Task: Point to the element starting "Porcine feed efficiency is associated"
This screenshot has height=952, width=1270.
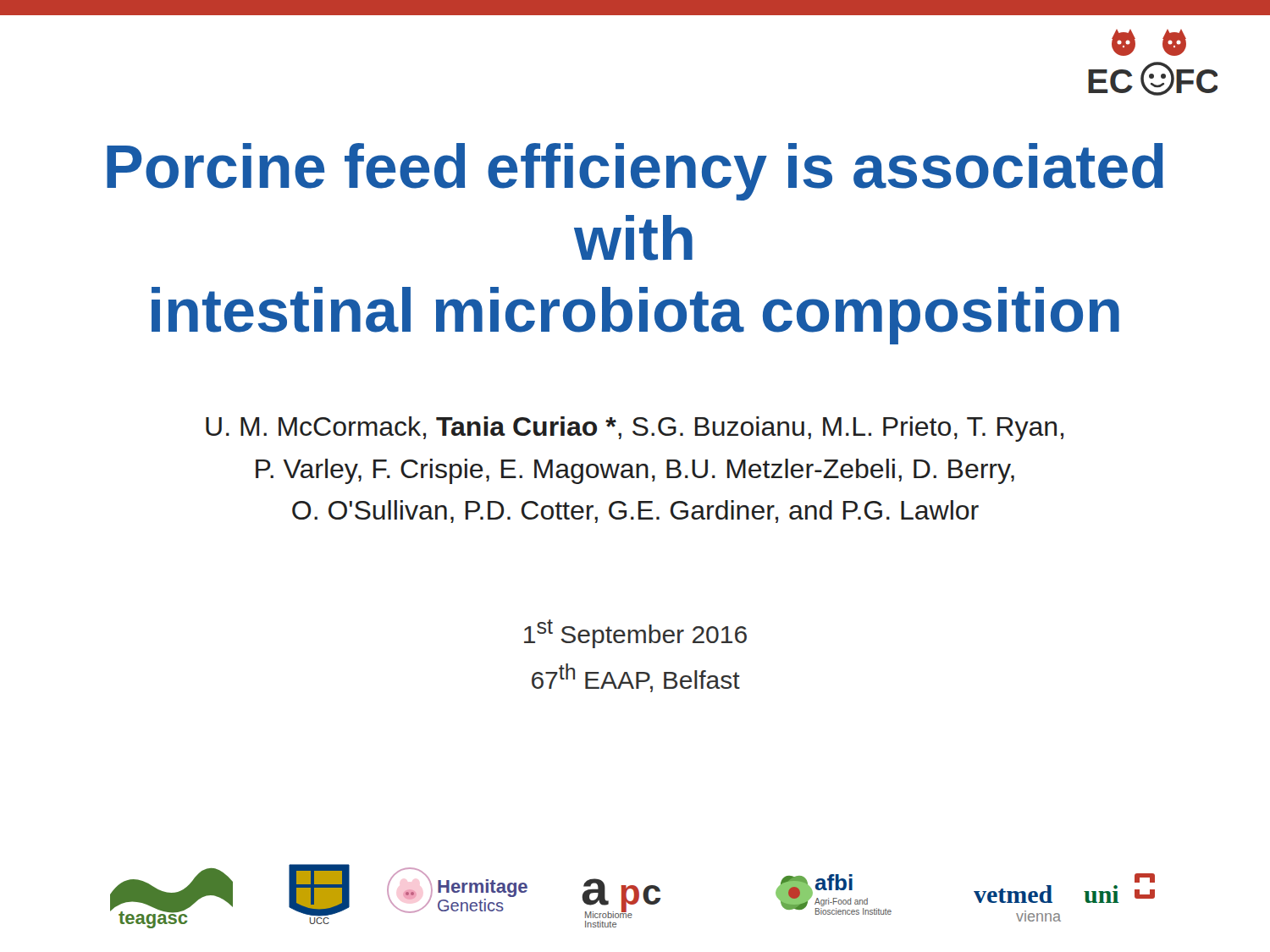Action: (635, 239)
